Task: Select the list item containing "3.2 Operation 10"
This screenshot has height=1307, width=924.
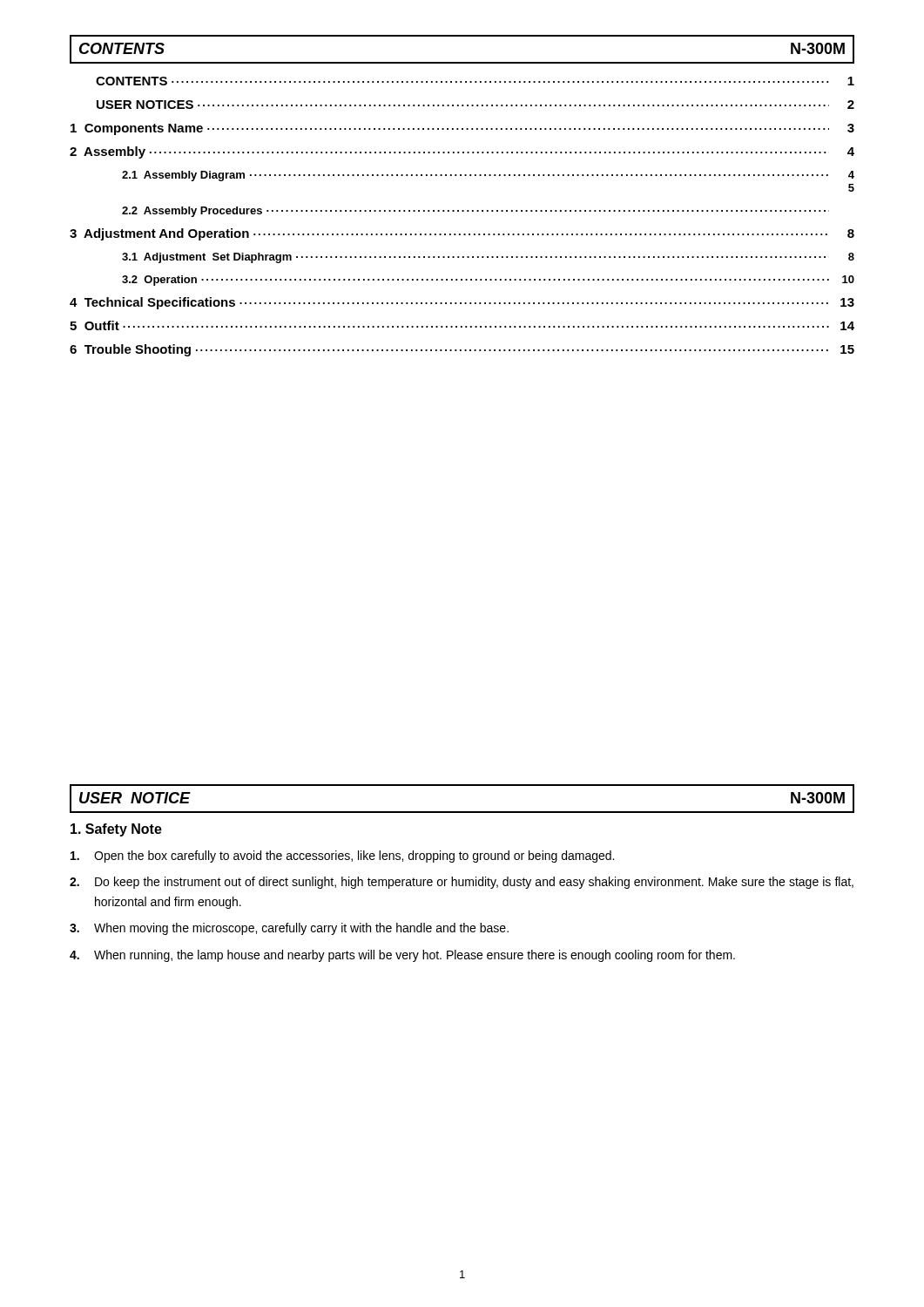Action: click(x=475, y=279)
